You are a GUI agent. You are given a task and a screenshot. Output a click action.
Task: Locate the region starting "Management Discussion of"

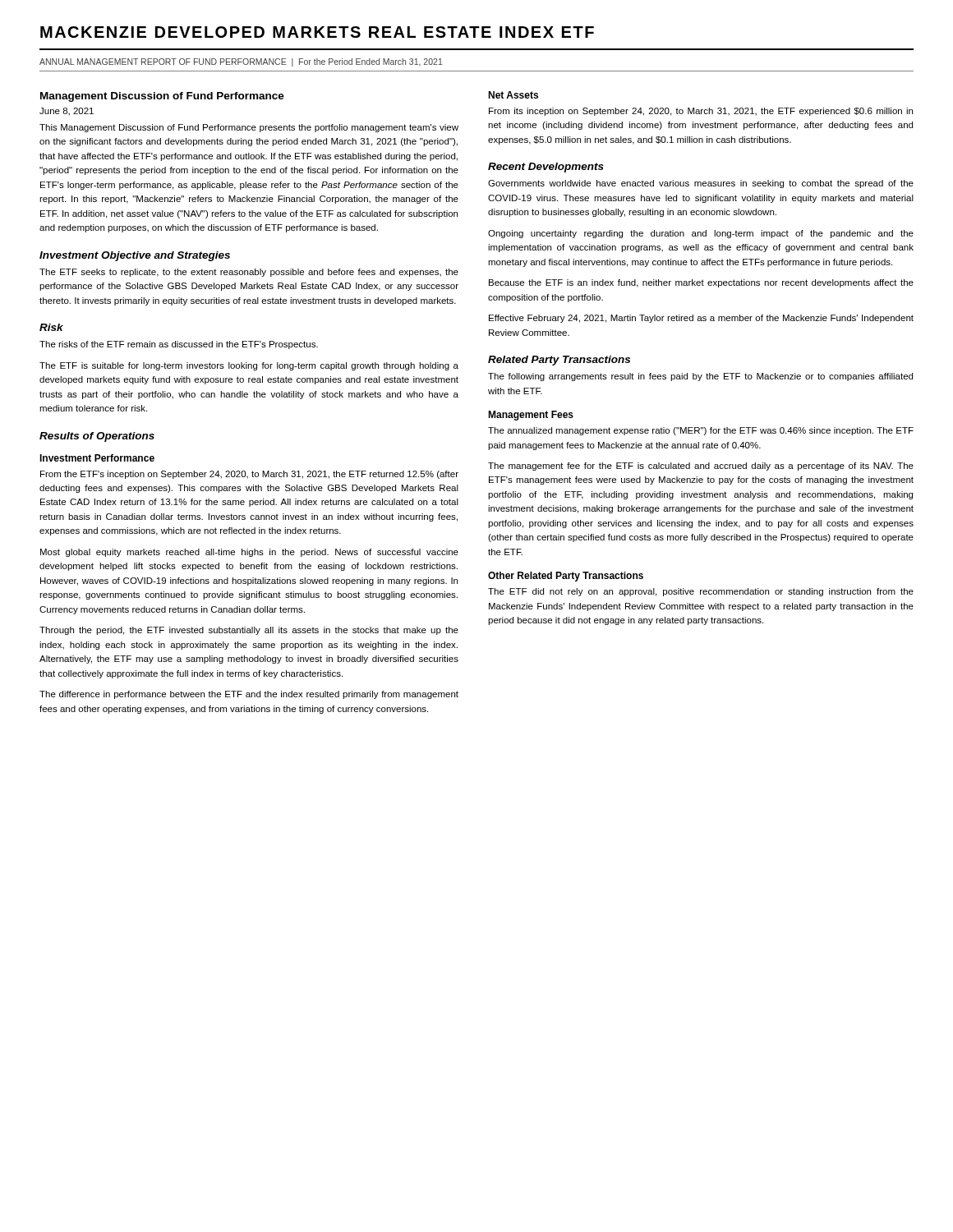click(x=162, y=96)
